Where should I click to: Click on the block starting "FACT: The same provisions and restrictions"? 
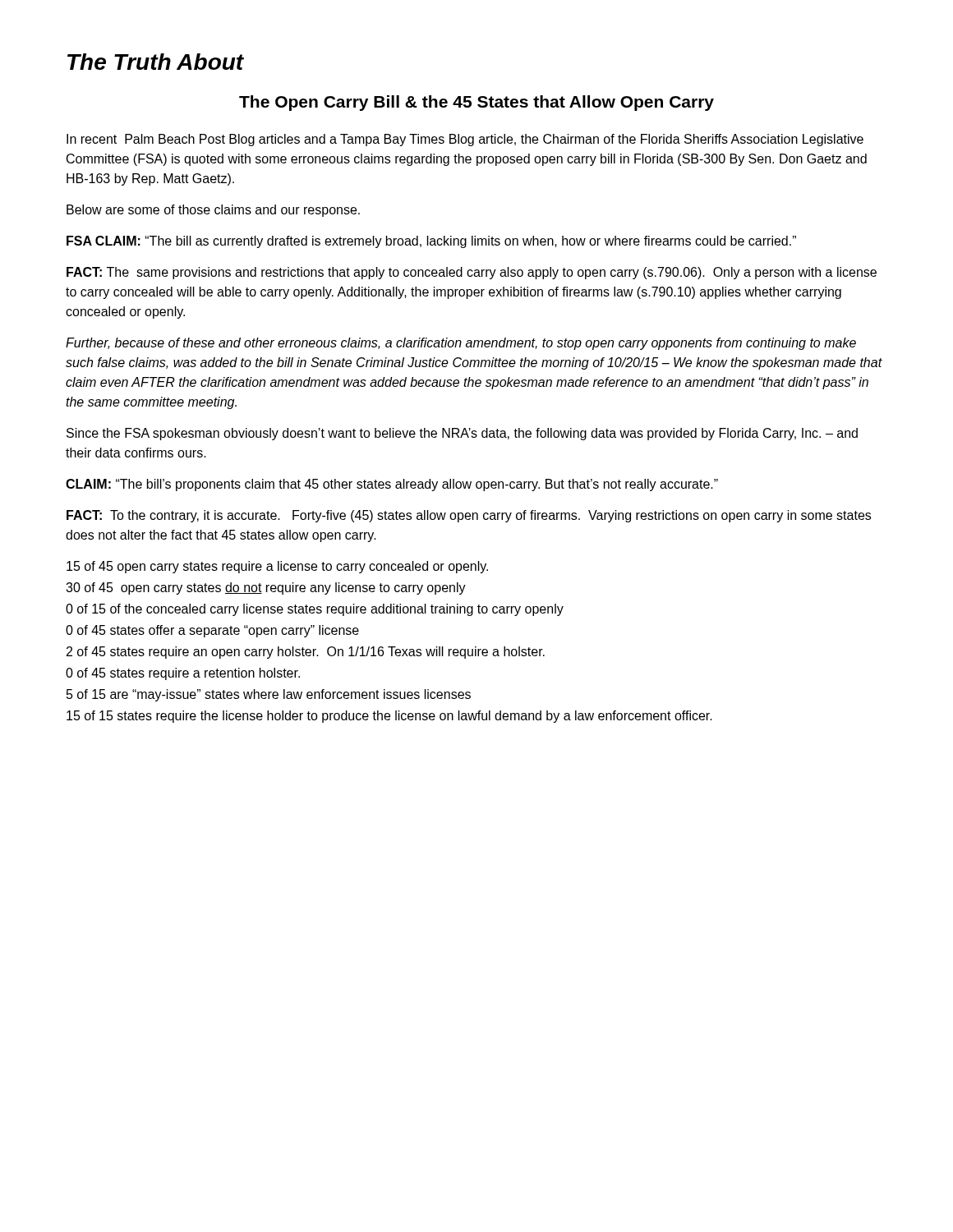[471, 292]
